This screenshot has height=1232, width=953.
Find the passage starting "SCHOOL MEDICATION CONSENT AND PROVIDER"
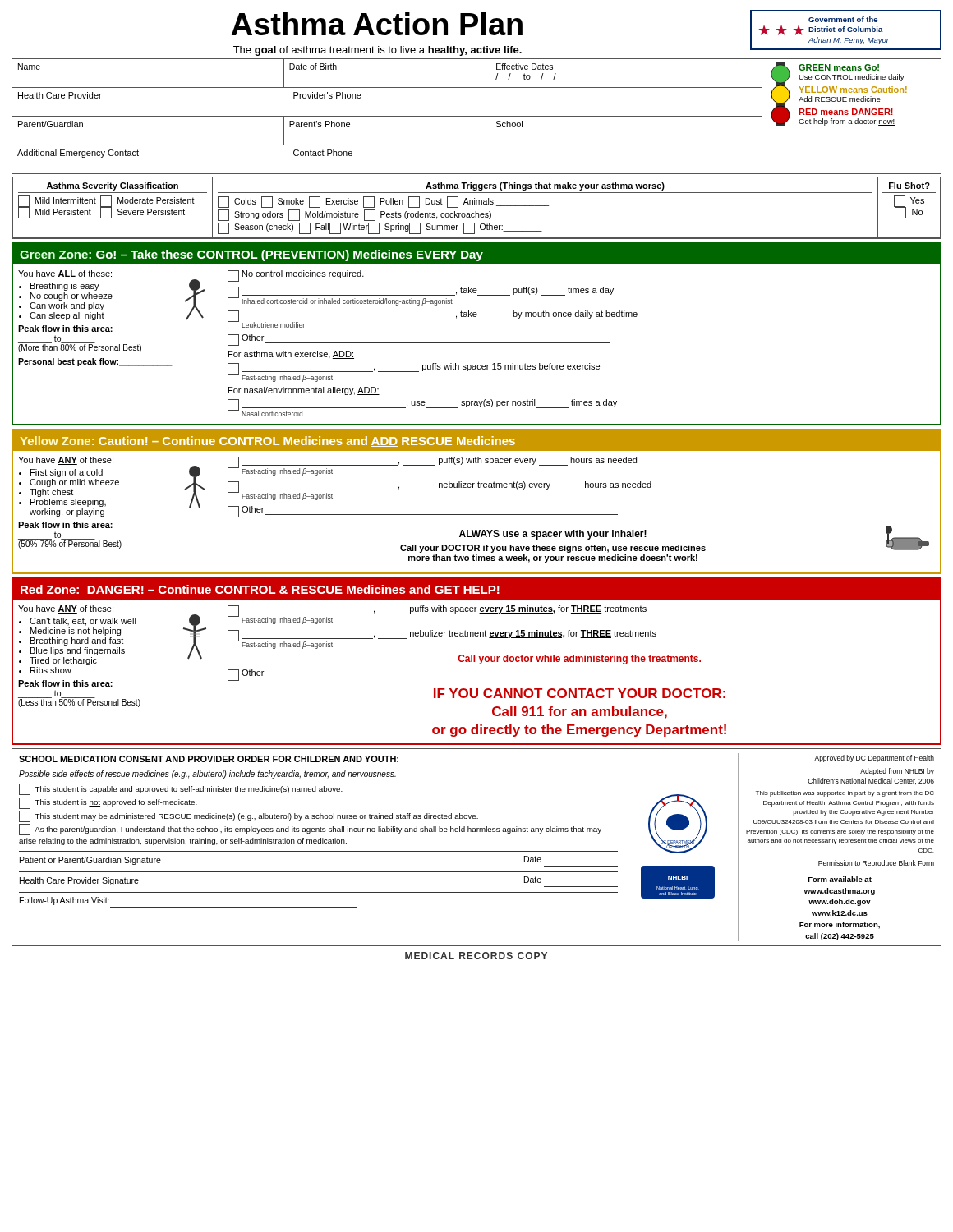tap(209, 759)
